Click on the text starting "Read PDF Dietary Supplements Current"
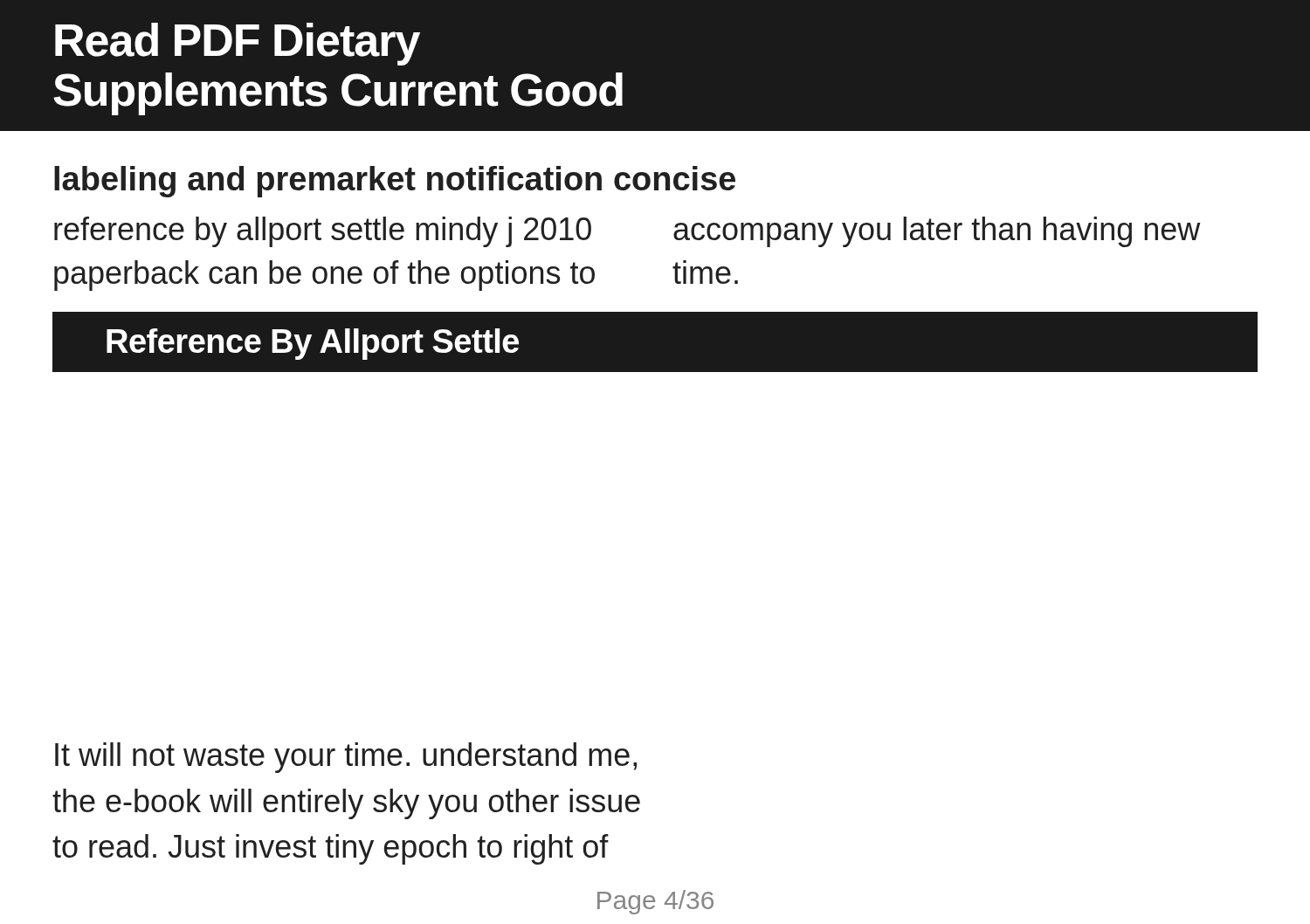The width and height of the screenshot is (1310, 924). (x=238, y=44)
